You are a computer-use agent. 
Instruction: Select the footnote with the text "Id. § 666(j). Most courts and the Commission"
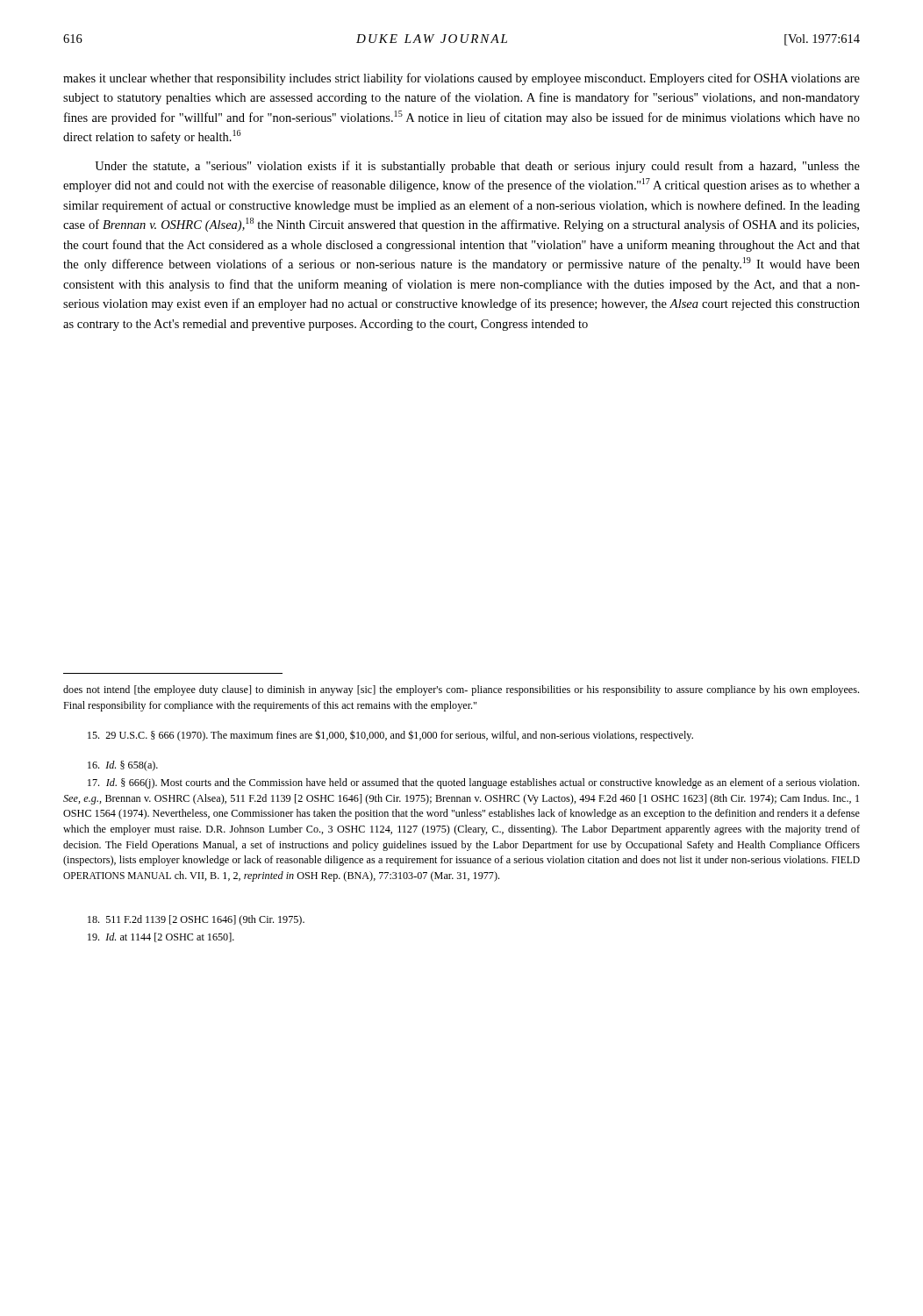click(462, 830)
